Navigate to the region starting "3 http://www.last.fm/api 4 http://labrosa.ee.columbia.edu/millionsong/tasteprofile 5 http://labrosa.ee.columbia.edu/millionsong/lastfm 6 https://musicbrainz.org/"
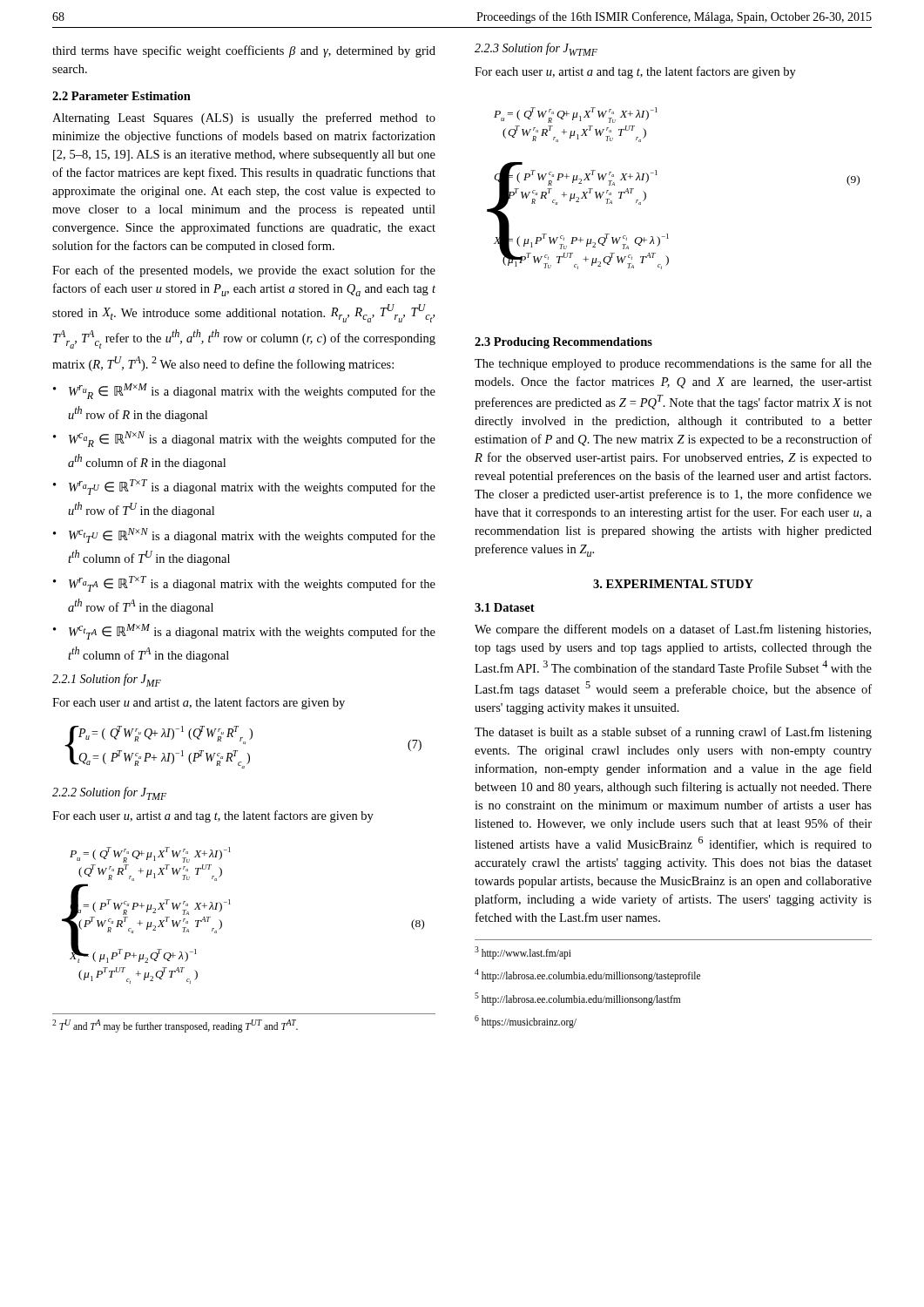924x1307 pixels. [673, 987]
